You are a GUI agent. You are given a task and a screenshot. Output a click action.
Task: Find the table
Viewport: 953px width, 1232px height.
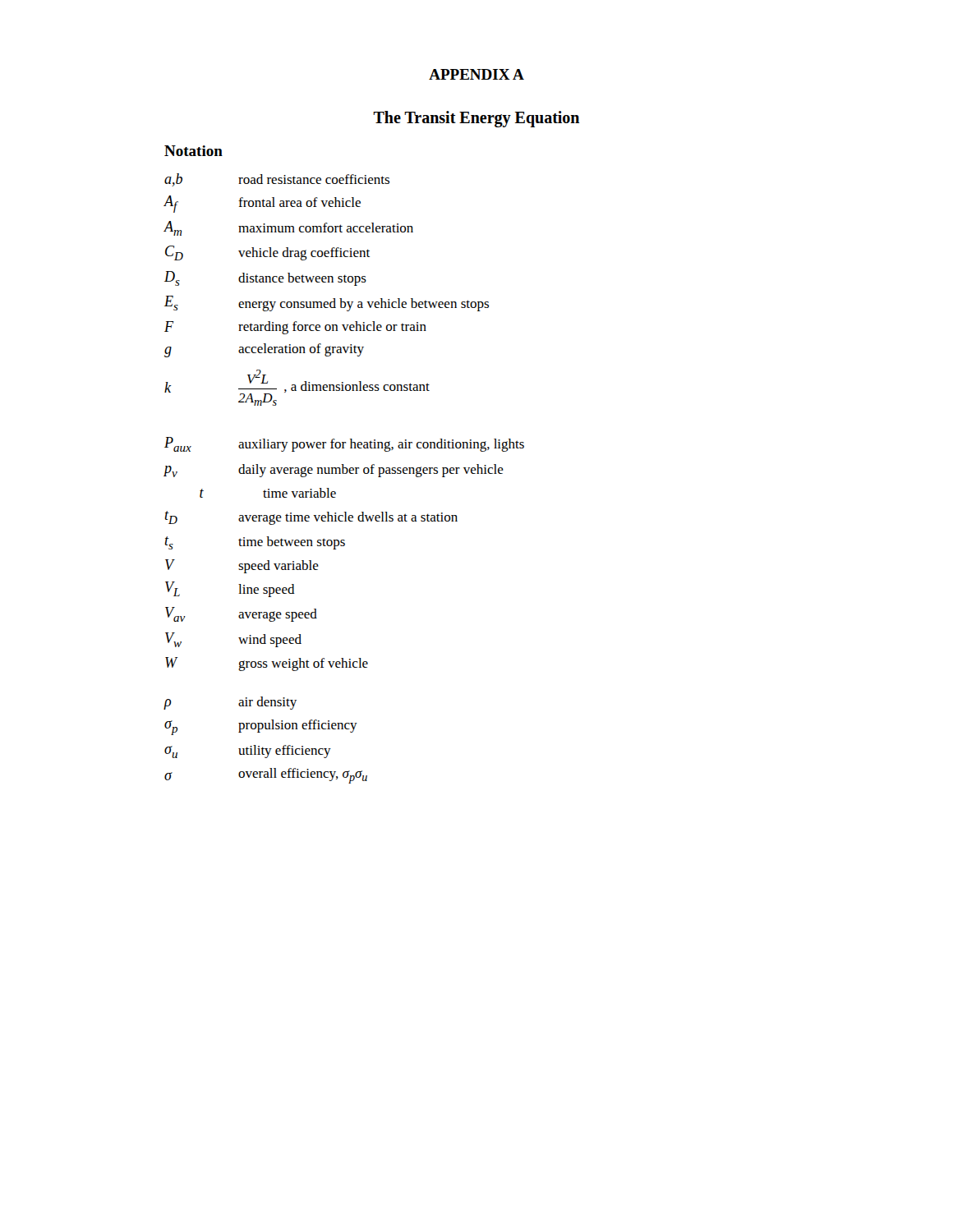click(x=476, y=478)
